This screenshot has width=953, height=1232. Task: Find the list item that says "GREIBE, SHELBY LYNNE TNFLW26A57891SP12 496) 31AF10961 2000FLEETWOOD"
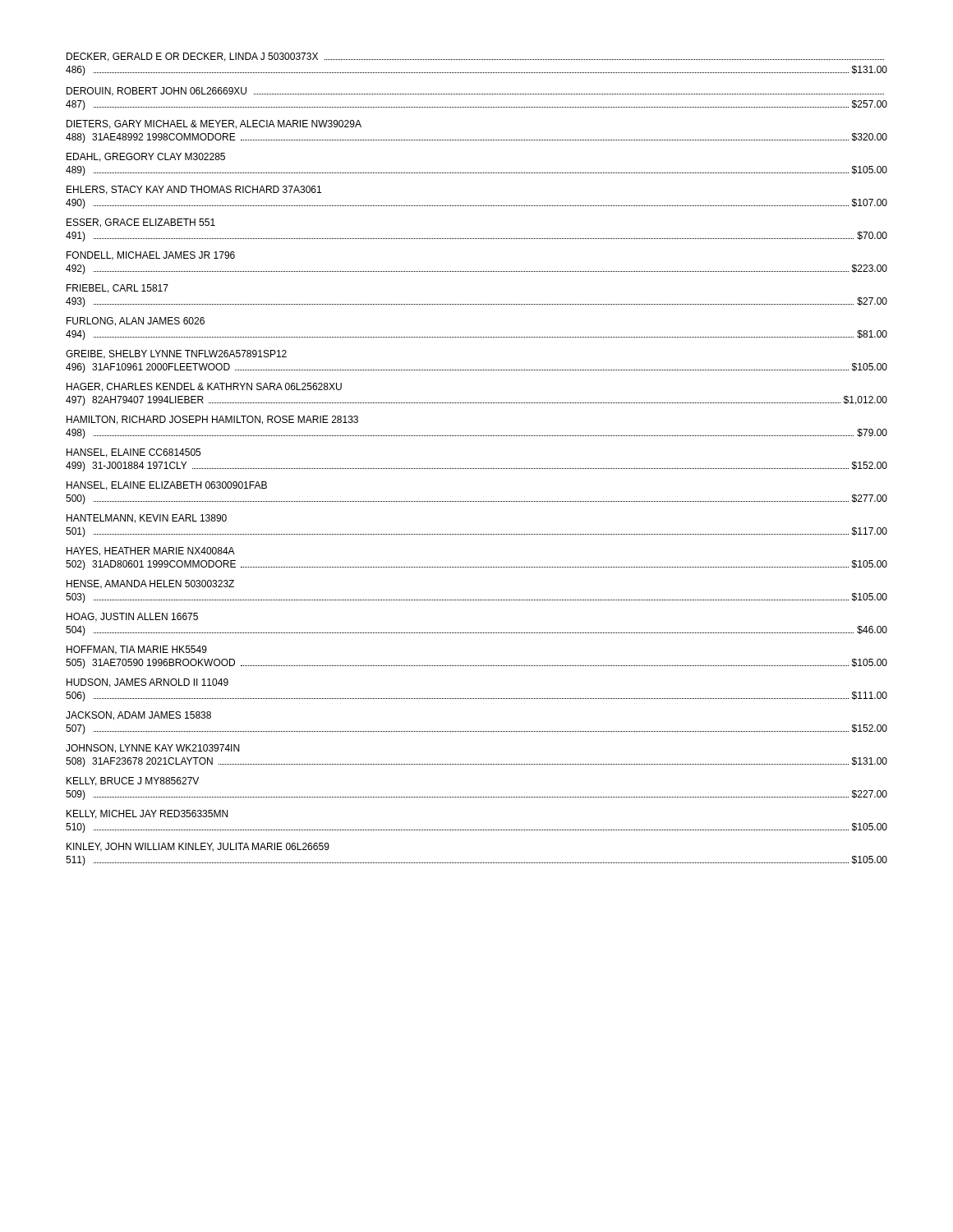point(476,361)
